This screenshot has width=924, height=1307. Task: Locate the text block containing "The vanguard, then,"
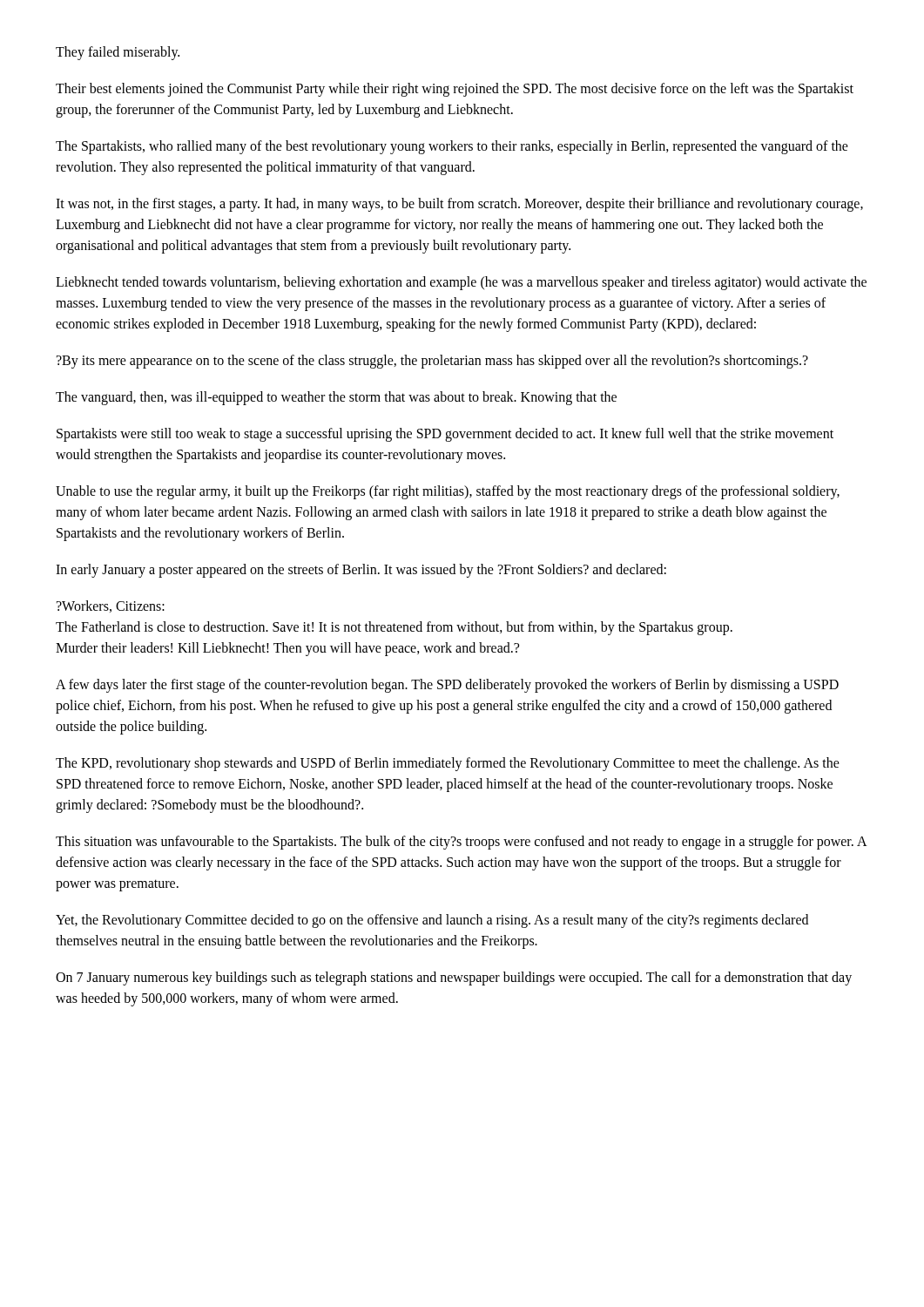(x=336, y=397)
